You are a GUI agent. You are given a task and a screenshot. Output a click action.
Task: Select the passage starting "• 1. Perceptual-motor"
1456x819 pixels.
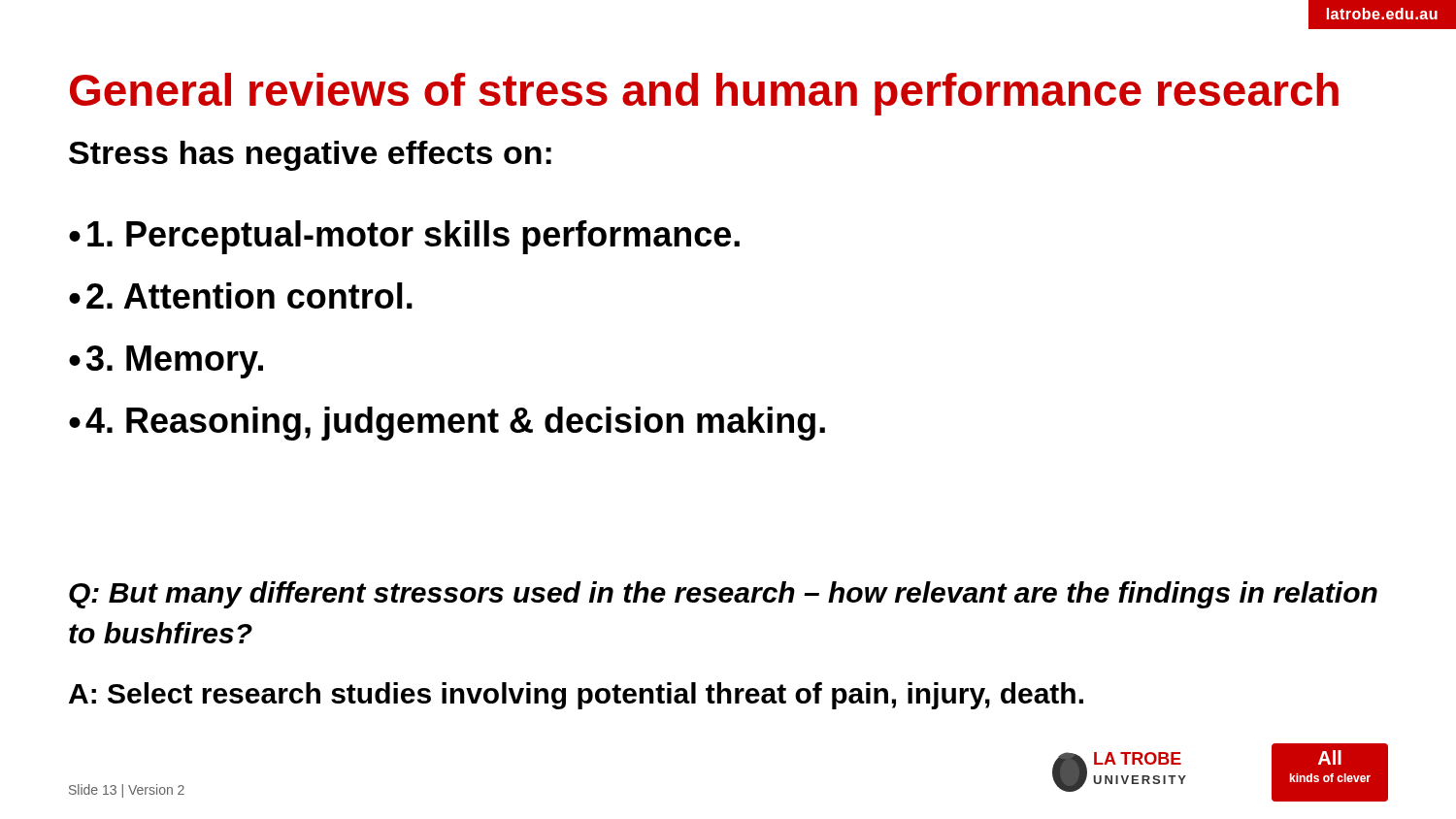tap(405, 236)
